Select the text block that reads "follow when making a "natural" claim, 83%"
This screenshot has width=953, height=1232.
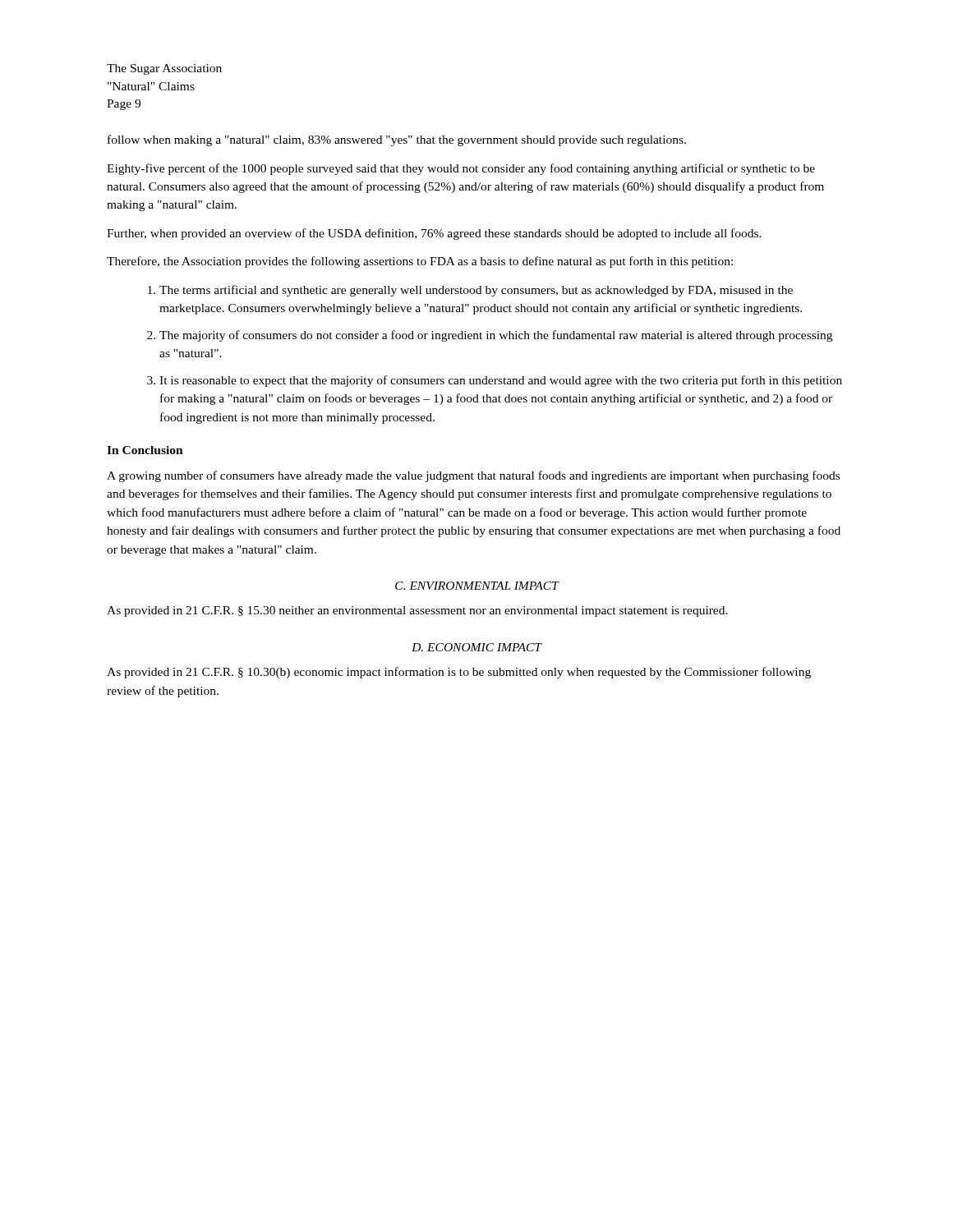point(476,140)
